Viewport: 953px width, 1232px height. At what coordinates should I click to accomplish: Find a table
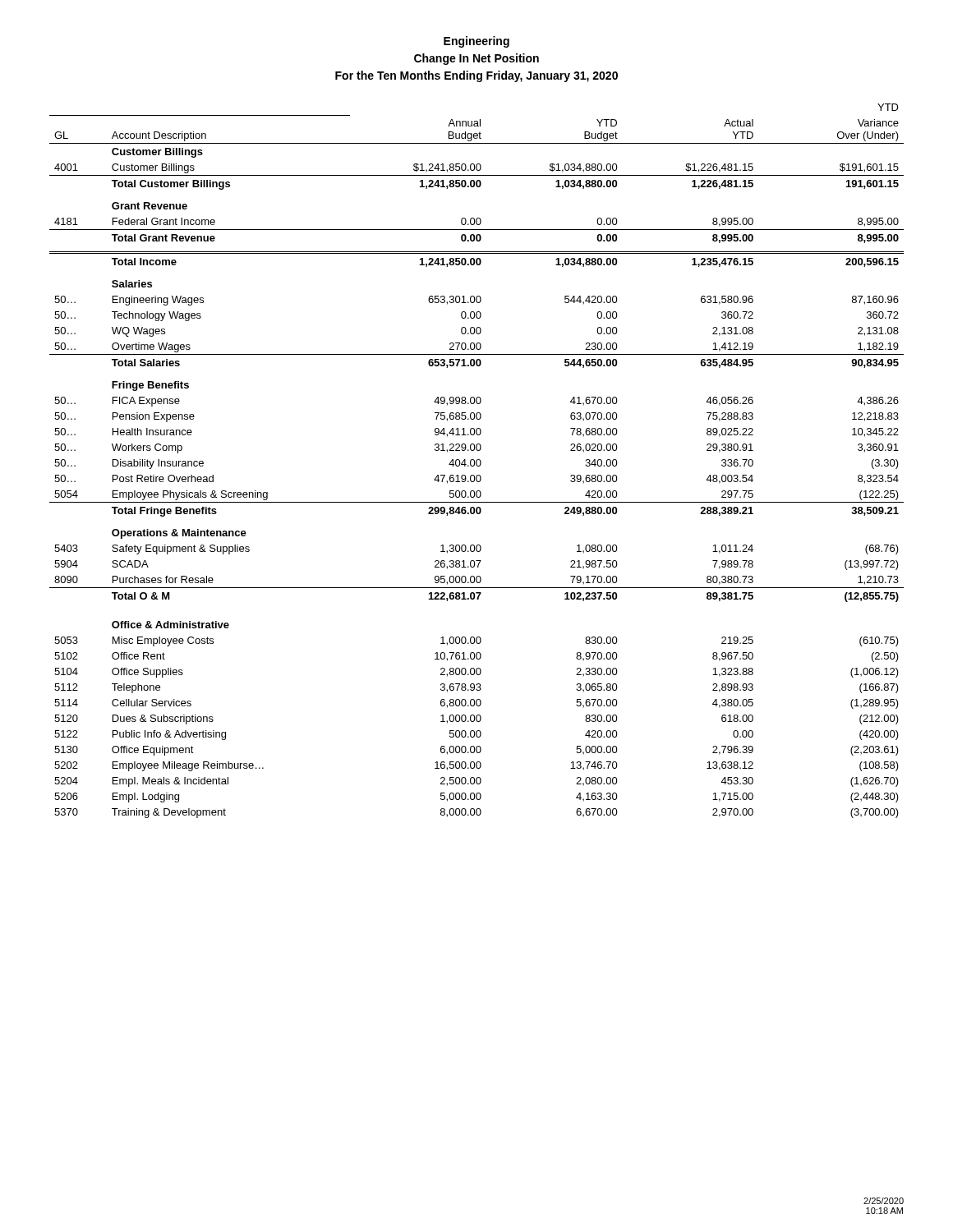coord(476,459)
